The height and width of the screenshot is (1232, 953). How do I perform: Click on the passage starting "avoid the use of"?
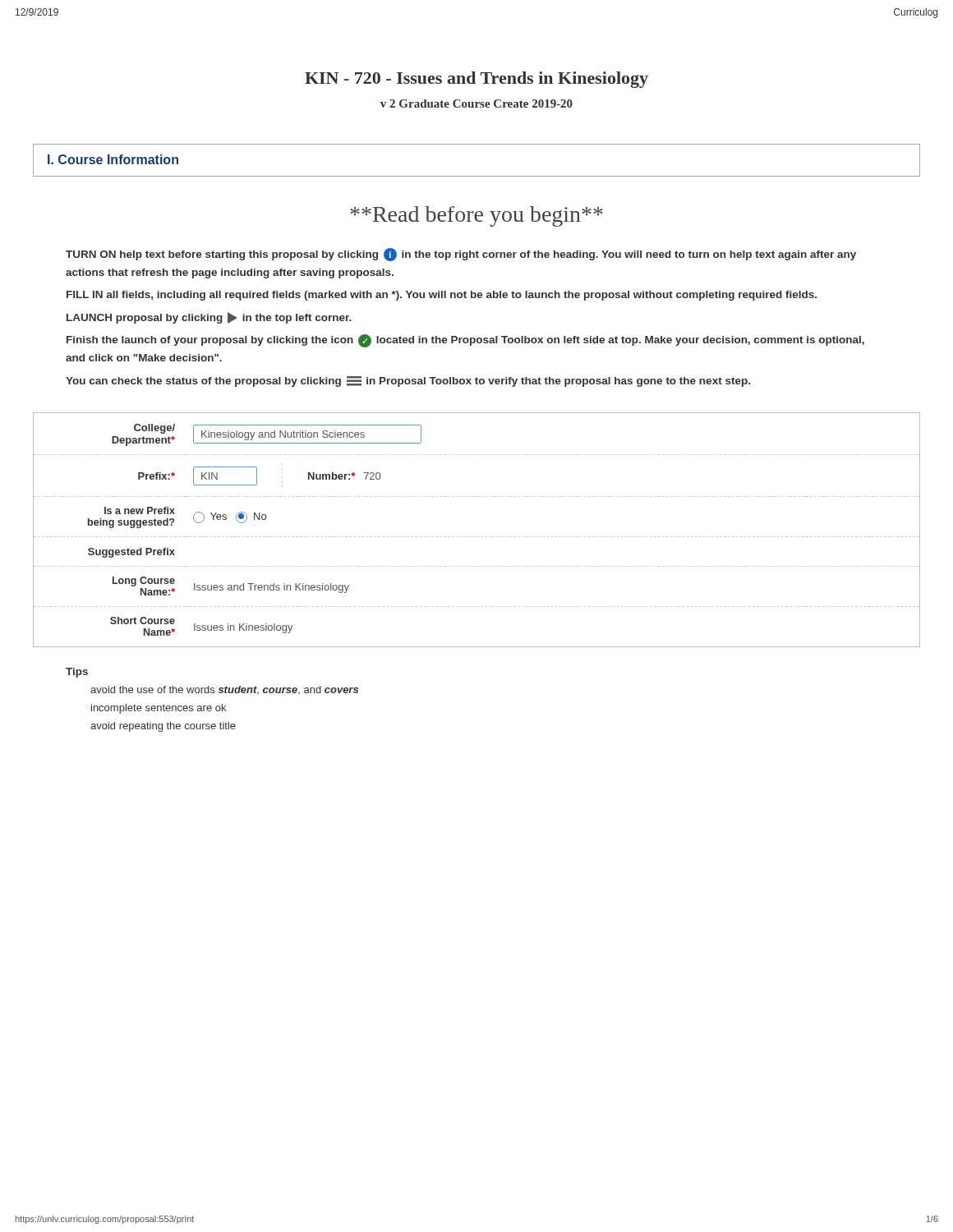225,690
